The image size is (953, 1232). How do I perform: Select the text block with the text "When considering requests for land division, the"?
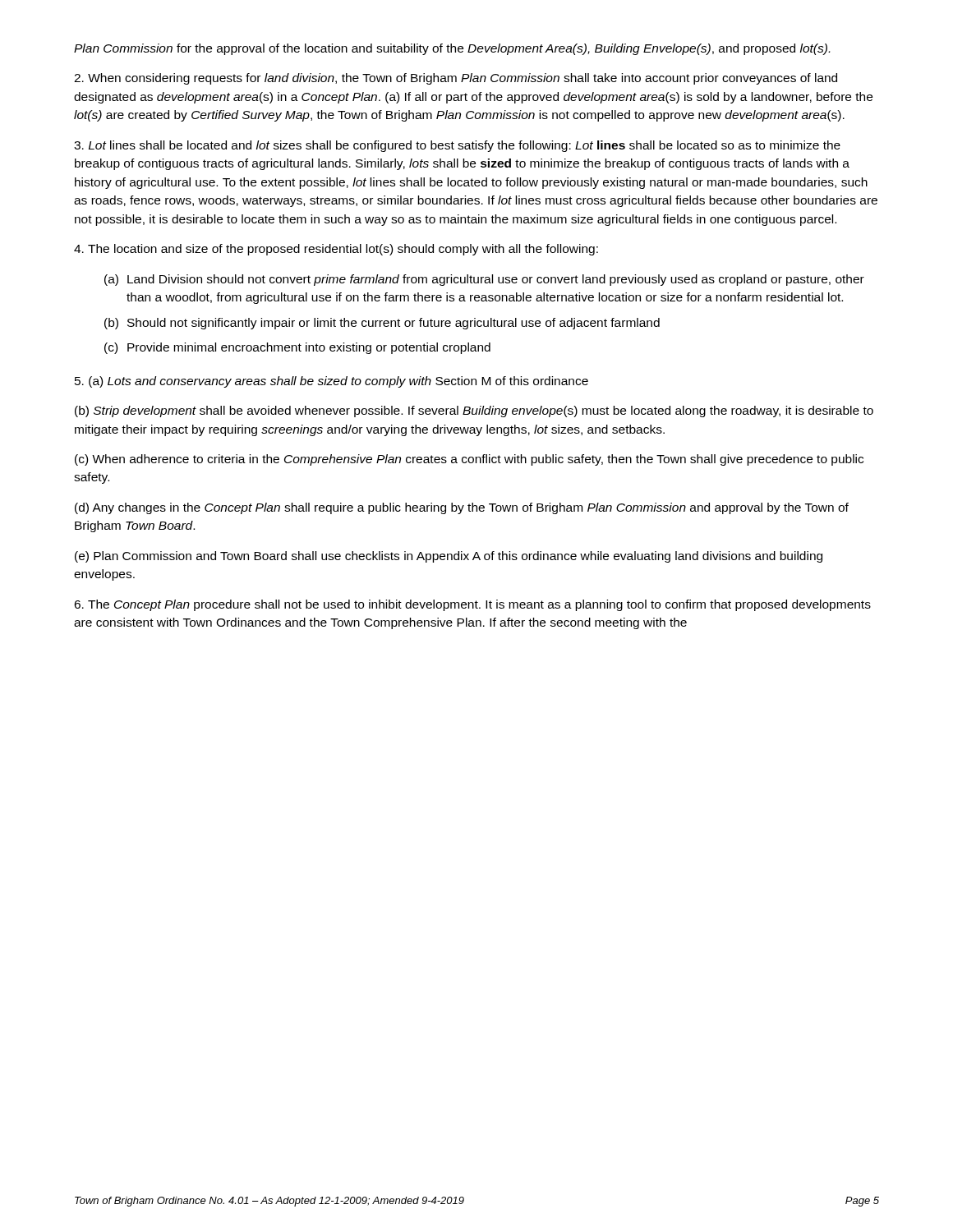click(x=476, y=97)
